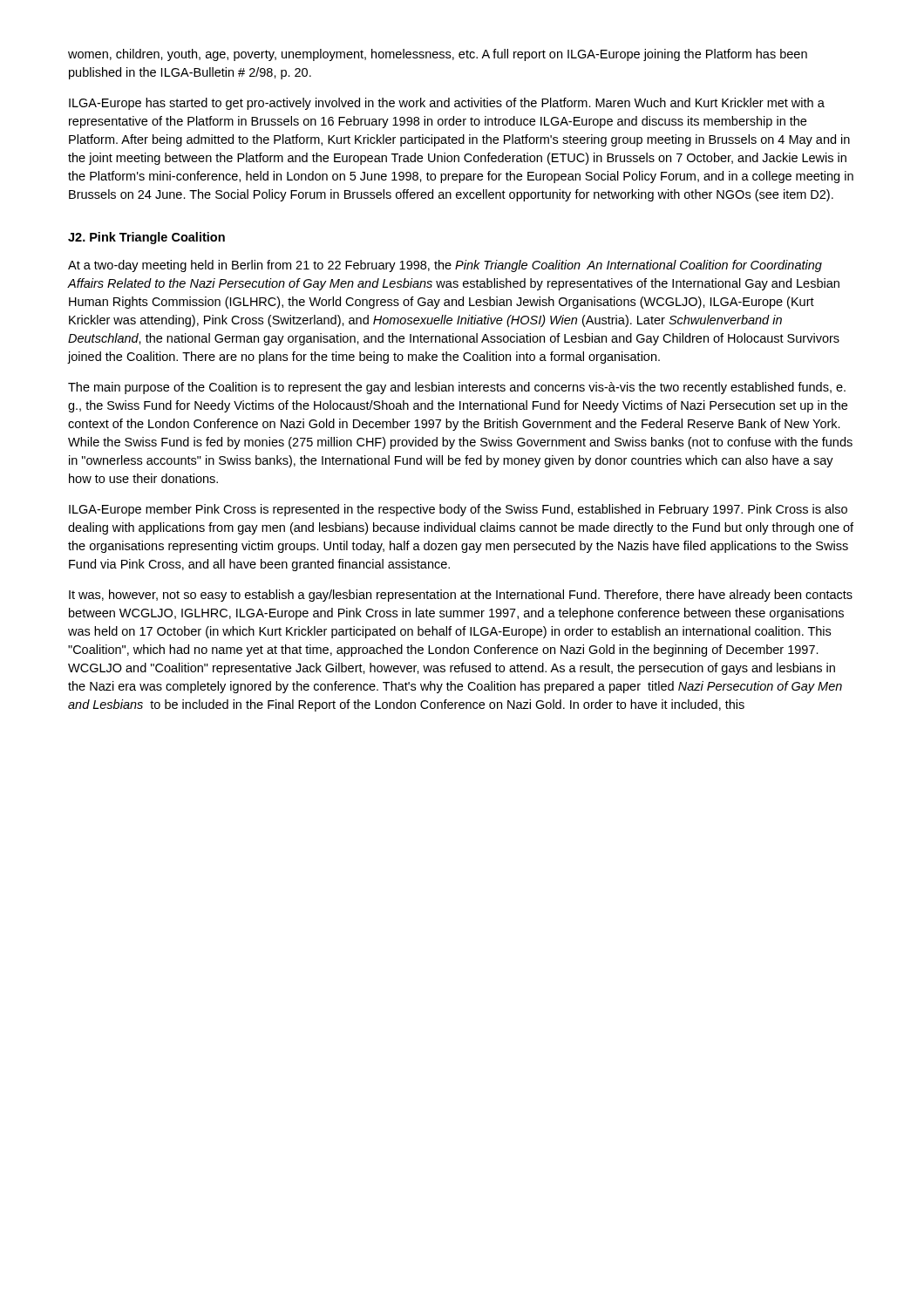
Task: Find the section header that reads "J2. Pink Triangle Coalition"
Action: click(x=147, y=237)
